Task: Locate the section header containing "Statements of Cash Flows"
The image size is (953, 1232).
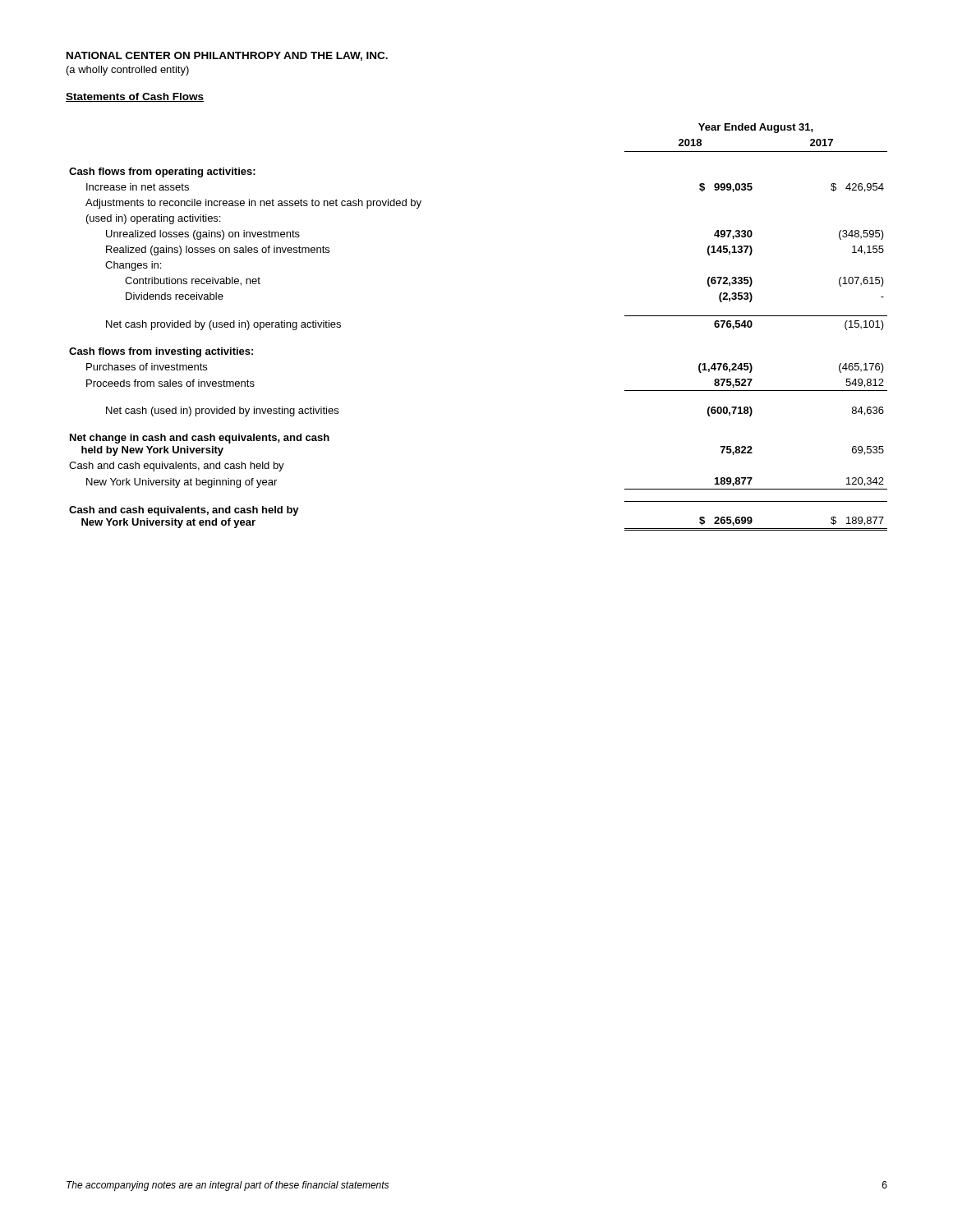Action: 135,96
